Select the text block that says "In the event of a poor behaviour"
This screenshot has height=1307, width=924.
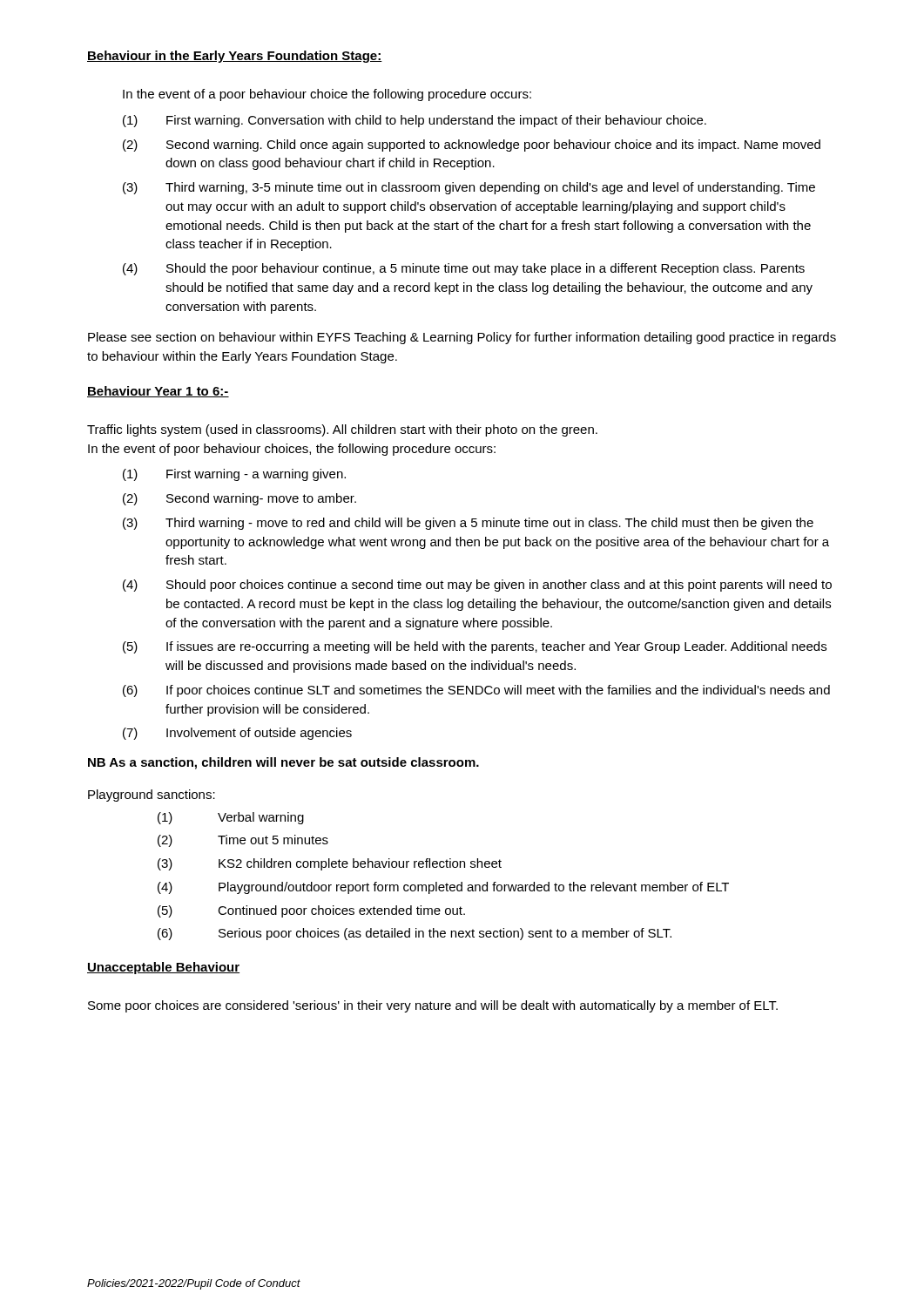point(479,94)
